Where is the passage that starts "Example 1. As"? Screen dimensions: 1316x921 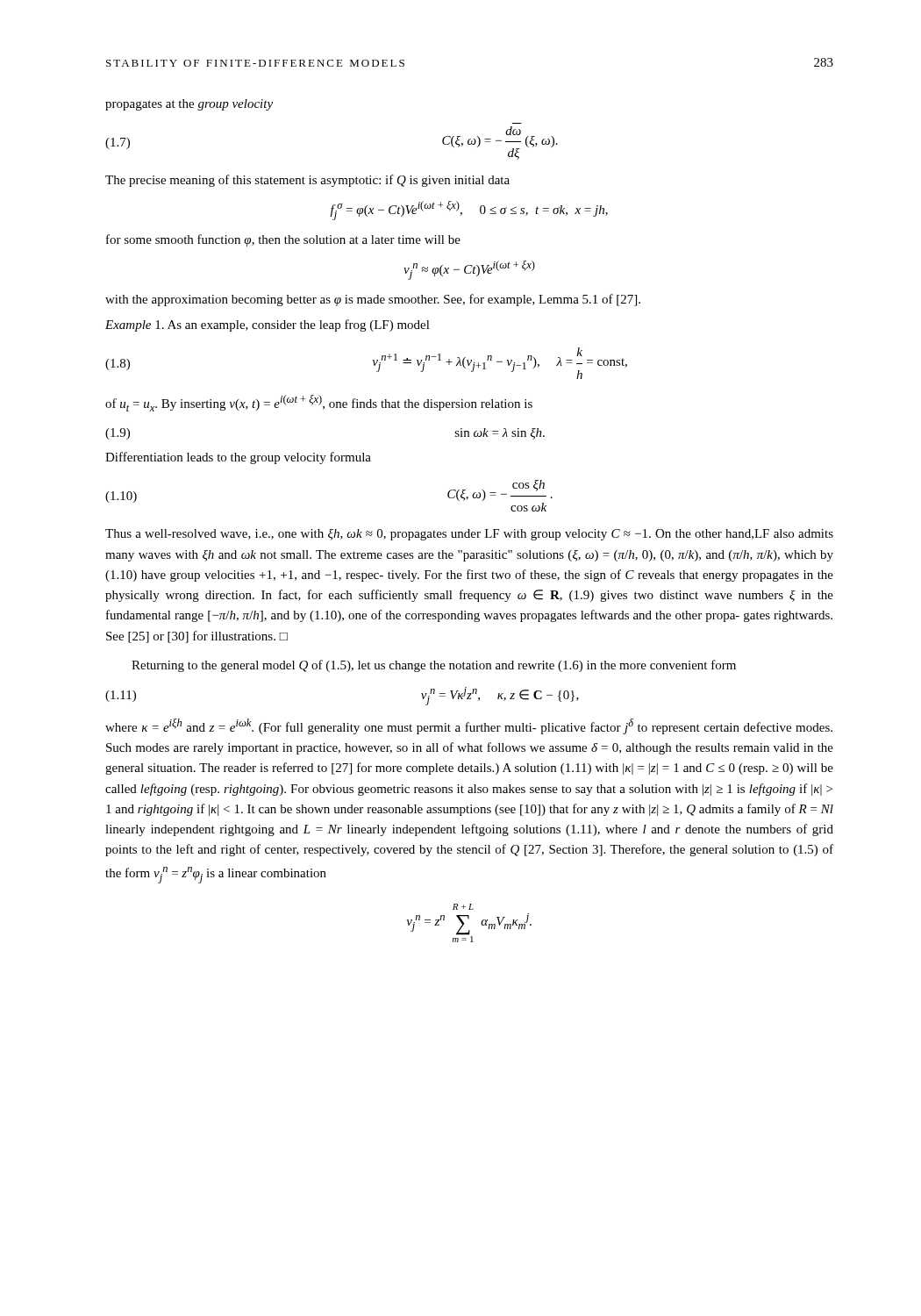[x=268, y=325]
